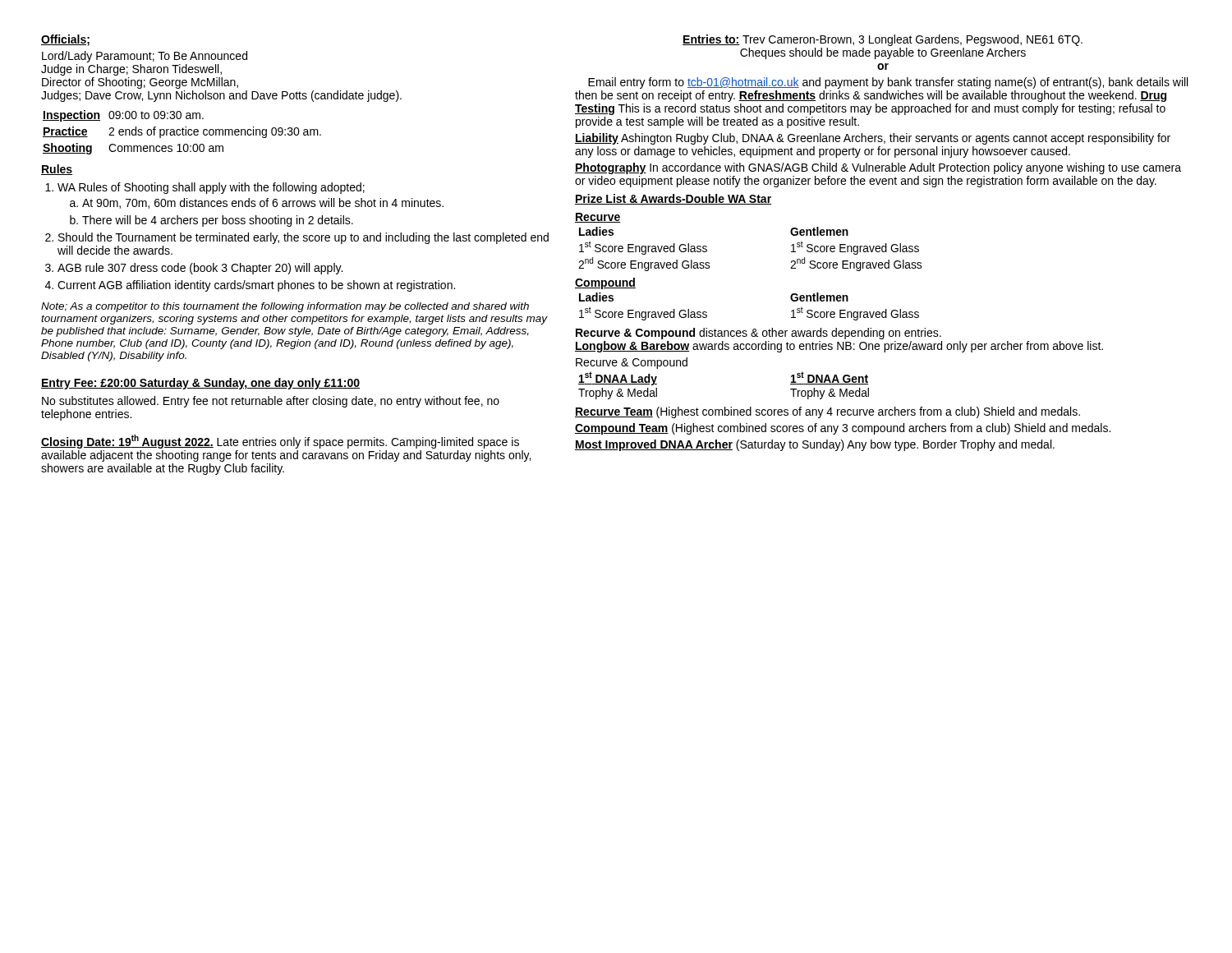This screenshot has width=1232, height=953.
Task: Where is the passage that starts "Photography In accordance"?
Action: [878, 174]
